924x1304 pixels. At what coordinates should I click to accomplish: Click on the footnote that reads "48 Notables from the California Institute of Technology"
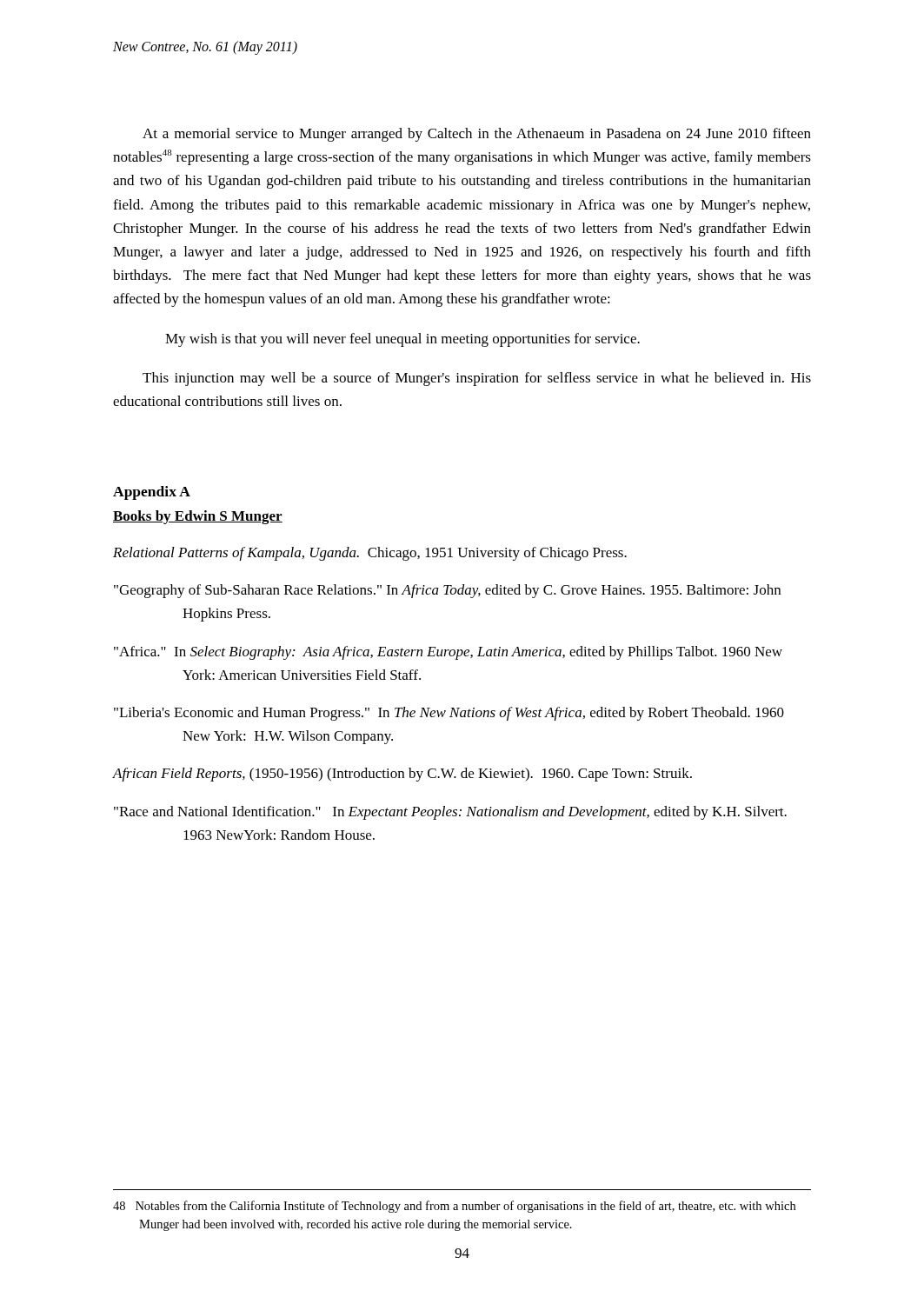coord(462,1216)
